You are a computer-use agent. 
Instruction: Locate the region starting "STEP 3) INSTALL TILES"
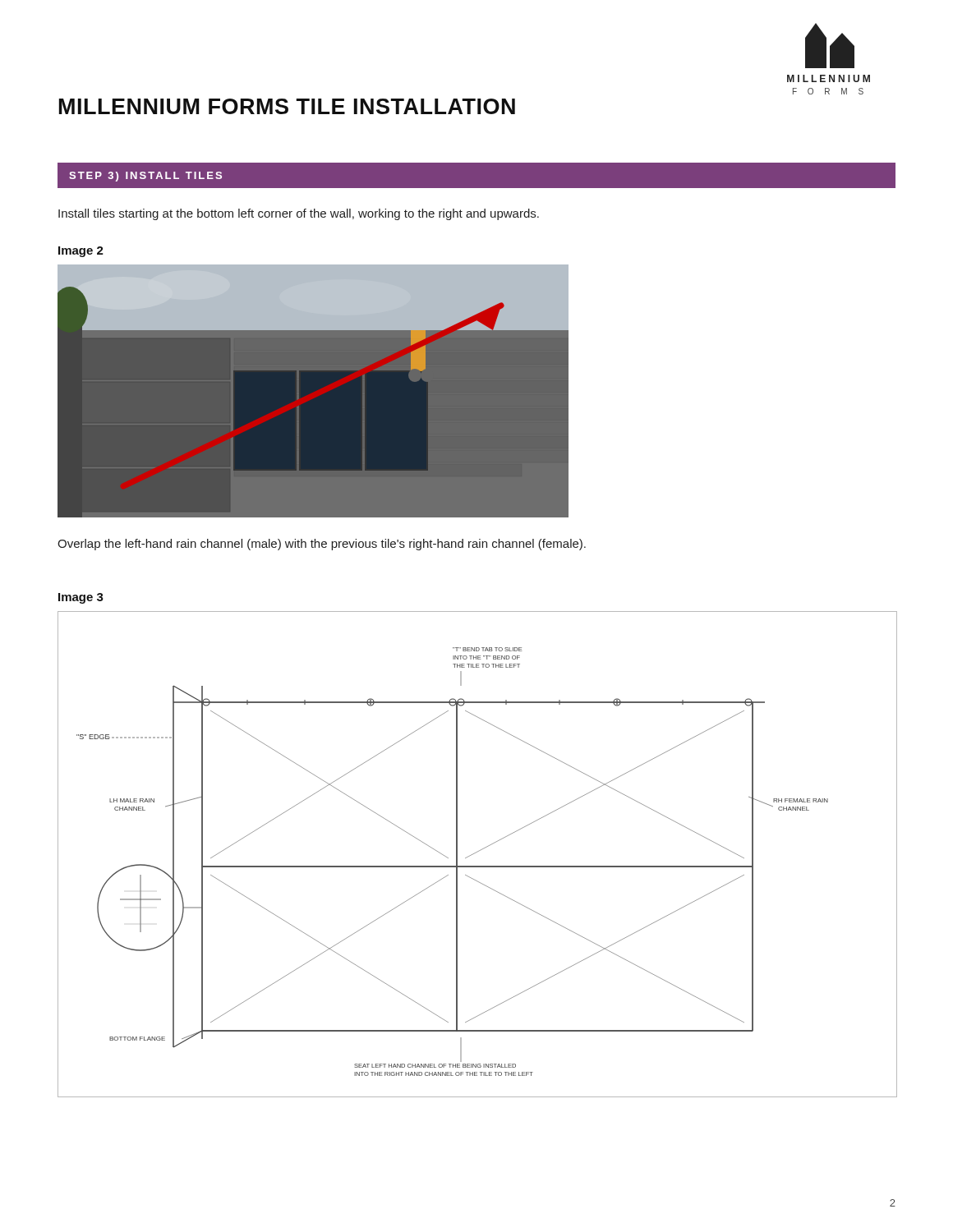[x=146, y=175]
